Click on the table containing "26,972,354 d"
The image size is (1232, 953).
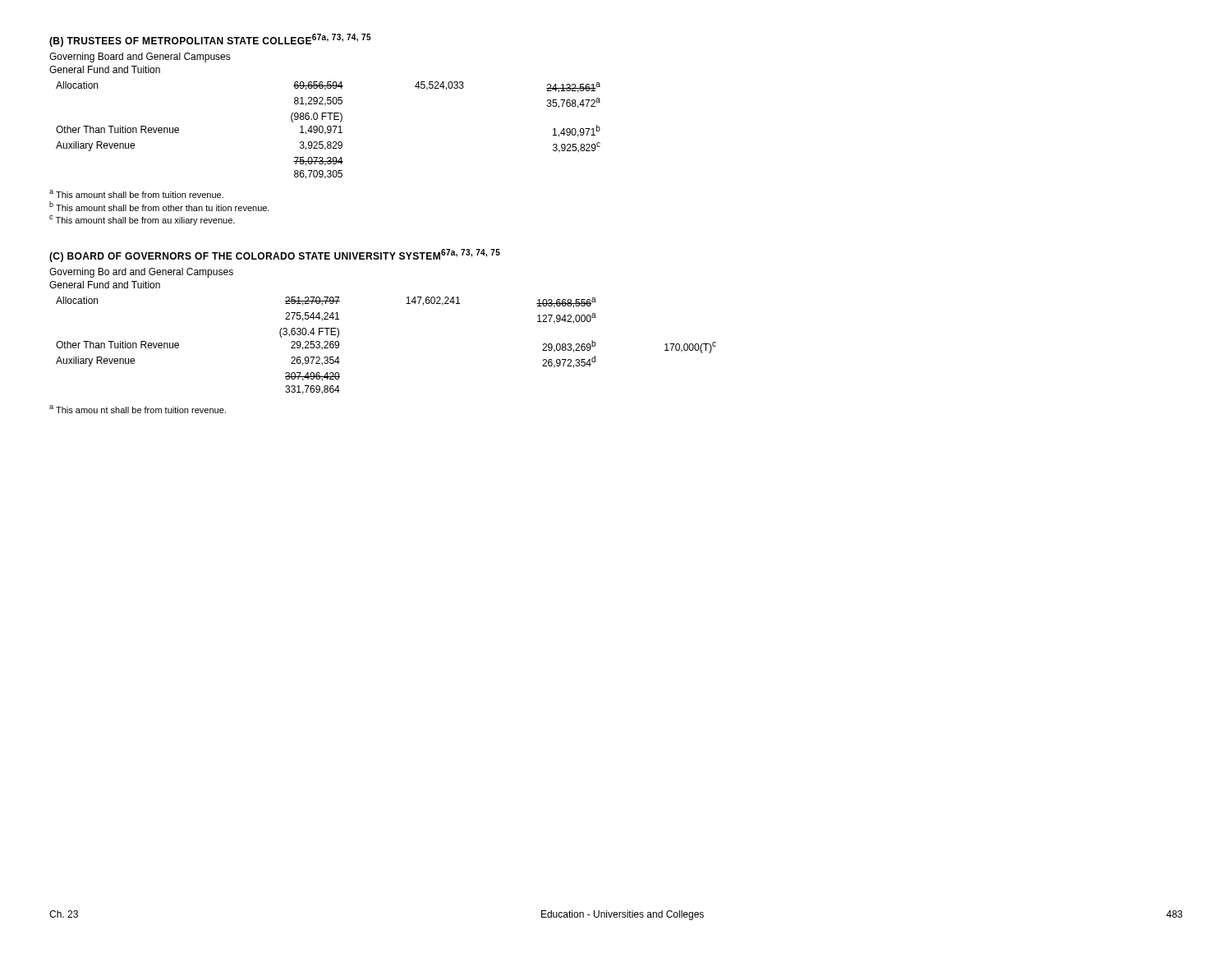(616, 331)
